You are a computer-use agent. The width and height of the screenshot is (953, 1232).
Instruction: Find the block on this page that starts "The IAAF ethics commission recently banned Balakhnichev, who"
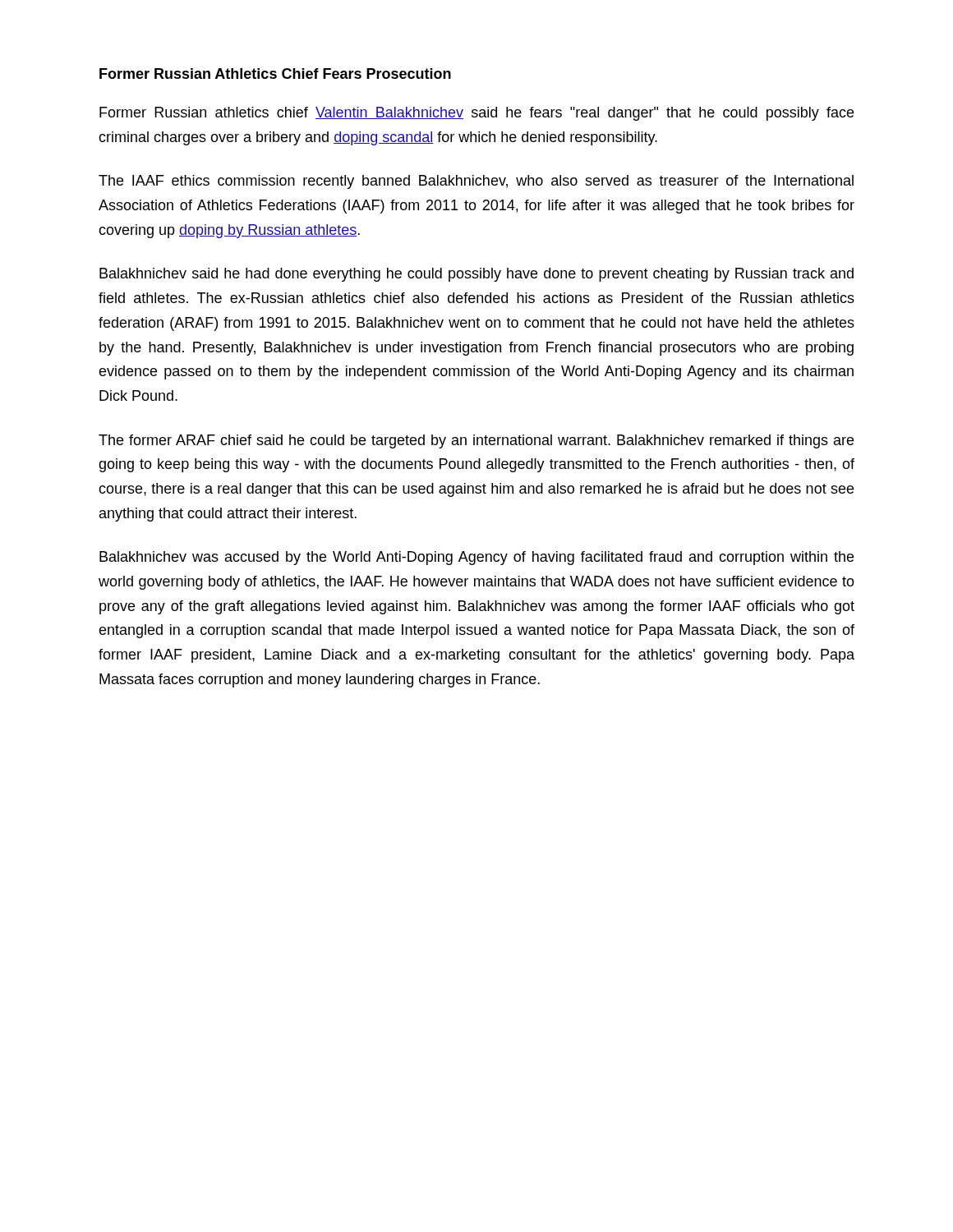[x=476, y=205]
